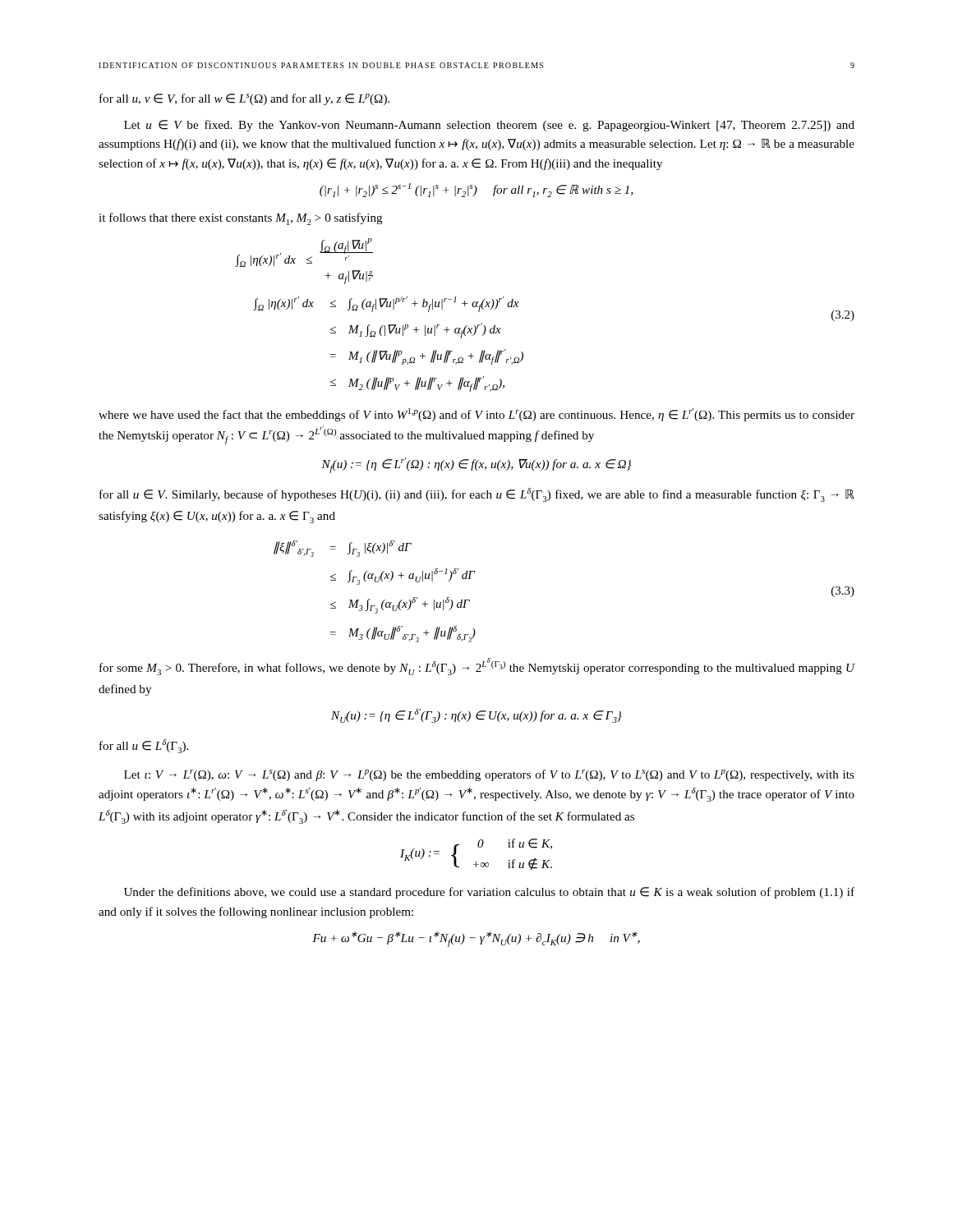Click on the formula with the text "(|r1| + |r2|)s ≤ 2s−1 (|r1|s + |r2|s)"
The width and height of the screenshot is (953, 1232).
[476, 190]
